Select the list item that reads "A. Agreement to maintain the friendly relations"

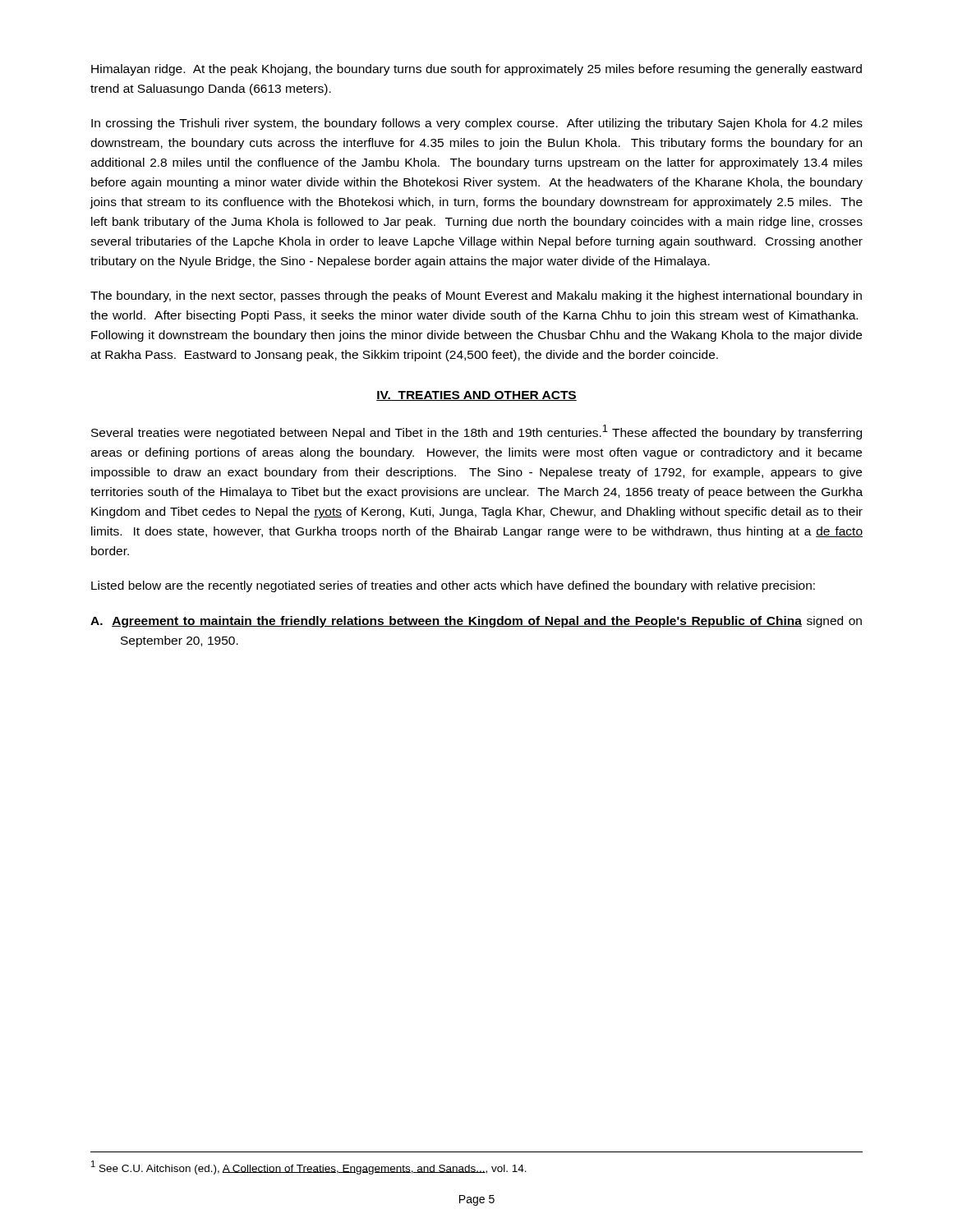[x=476, y=630]
